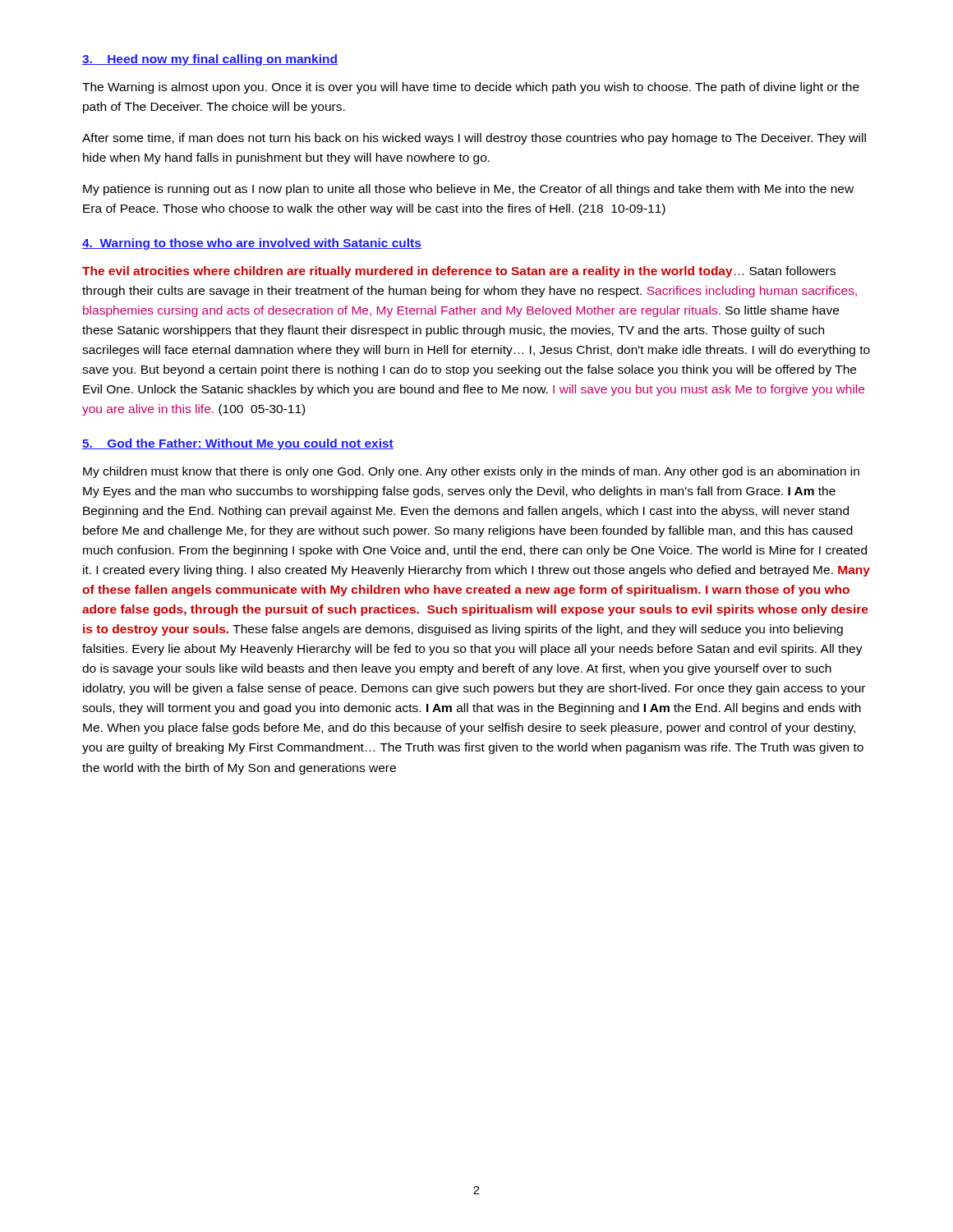Click the passage that begins "The evil atrocities where children are ritually murdered"
Viewport: 953px width, 1232px height.
point(476,340)
